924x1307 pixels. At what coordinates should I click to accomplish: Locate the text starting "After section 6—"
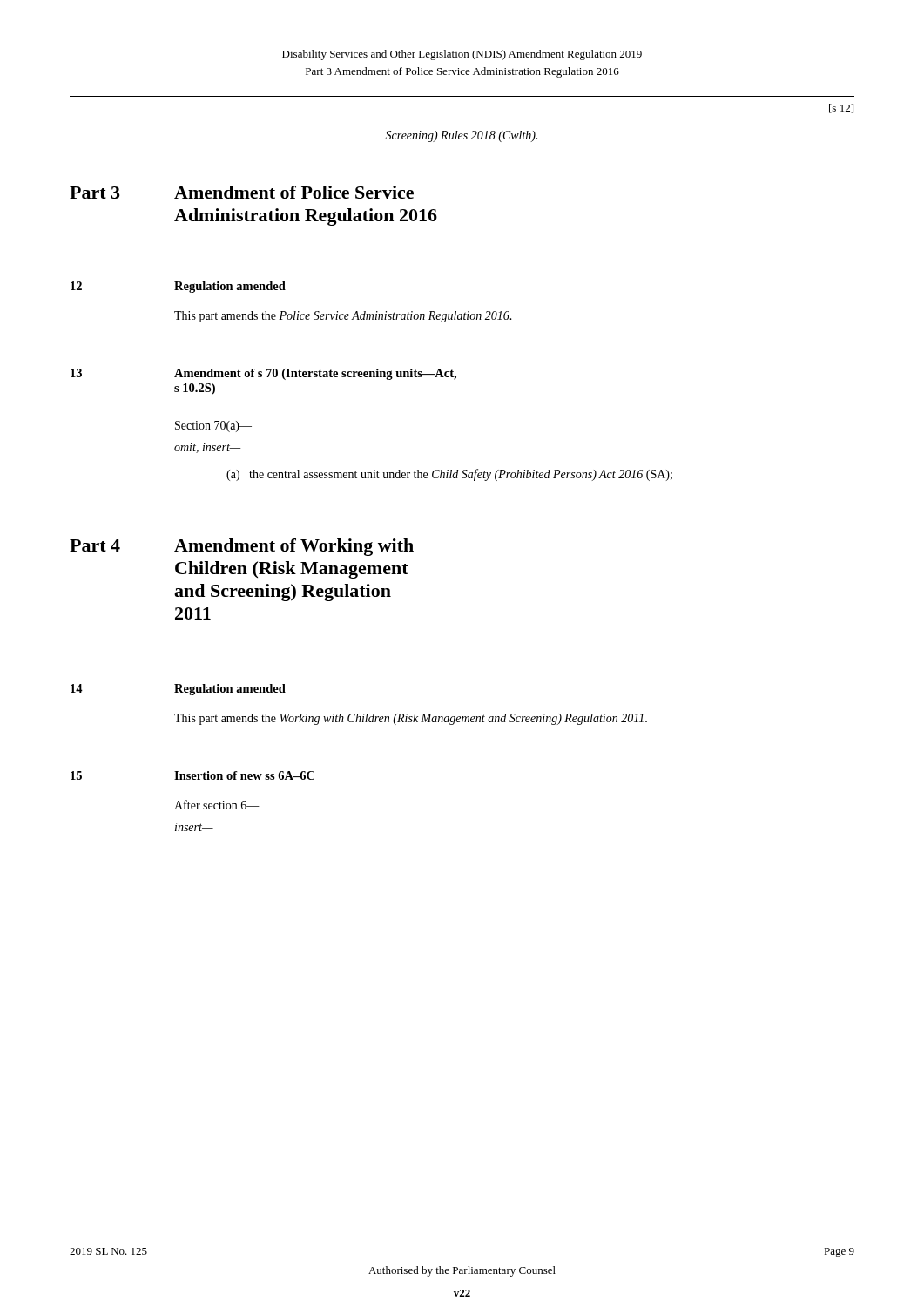pyautogui.click(x=216, y=806)
